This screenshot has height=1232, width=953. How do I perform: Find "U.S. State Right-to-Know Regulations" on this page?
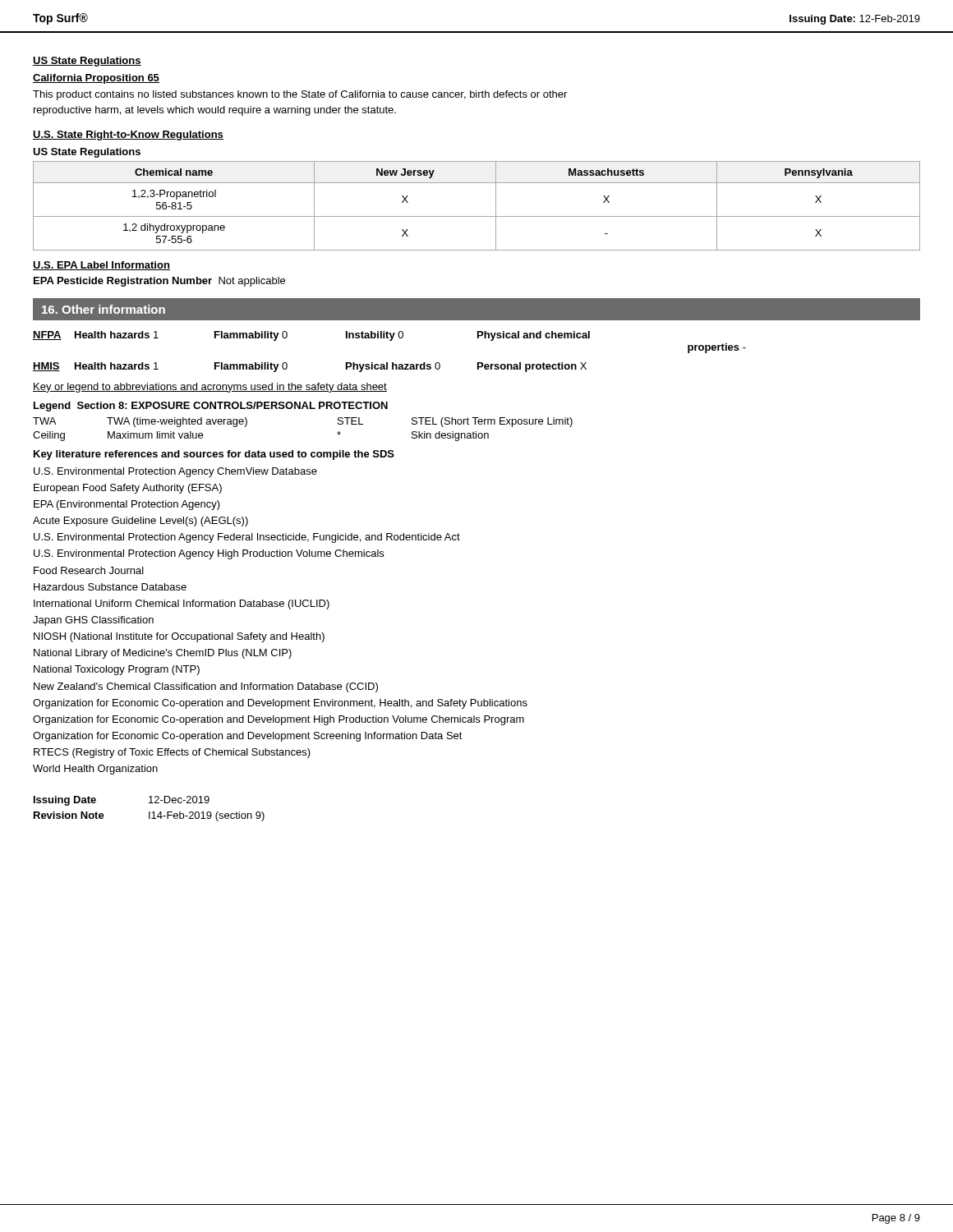coord(128,134)
